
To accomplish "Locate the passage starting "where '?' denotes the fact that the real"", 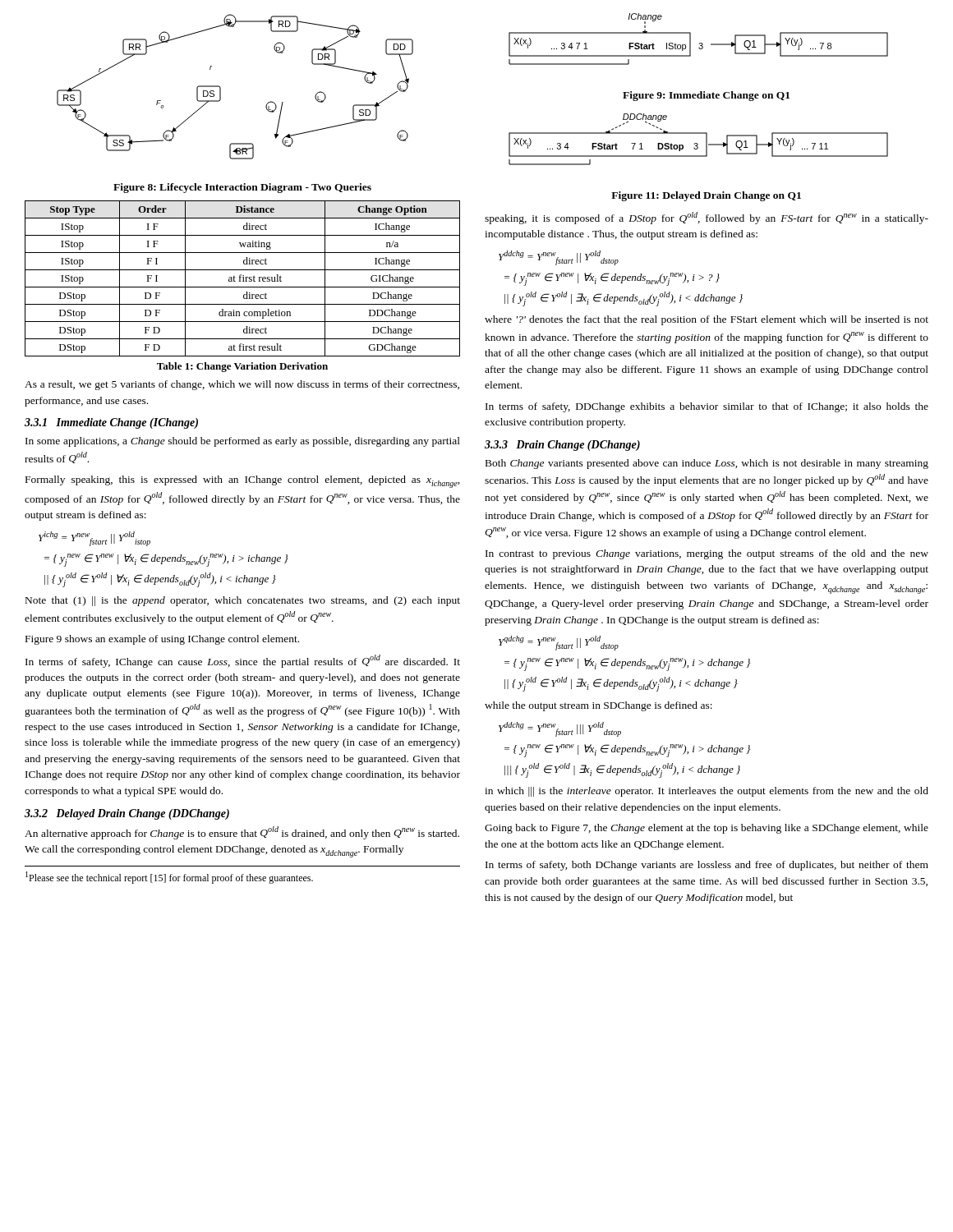I will 707,352.
